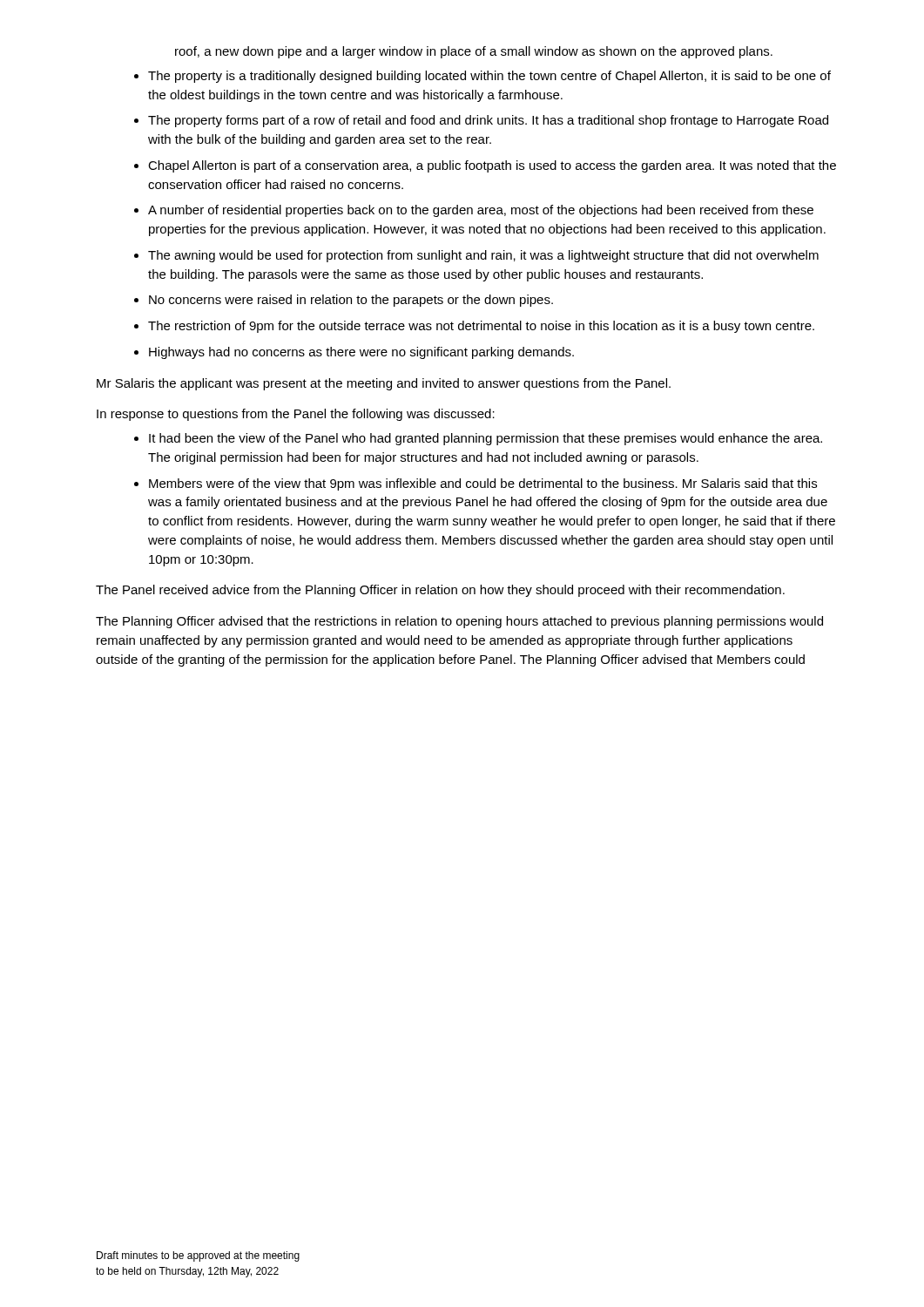Locate the element starting "The awning would be used for protection"

pyautogui.click(x=492, y=264)
